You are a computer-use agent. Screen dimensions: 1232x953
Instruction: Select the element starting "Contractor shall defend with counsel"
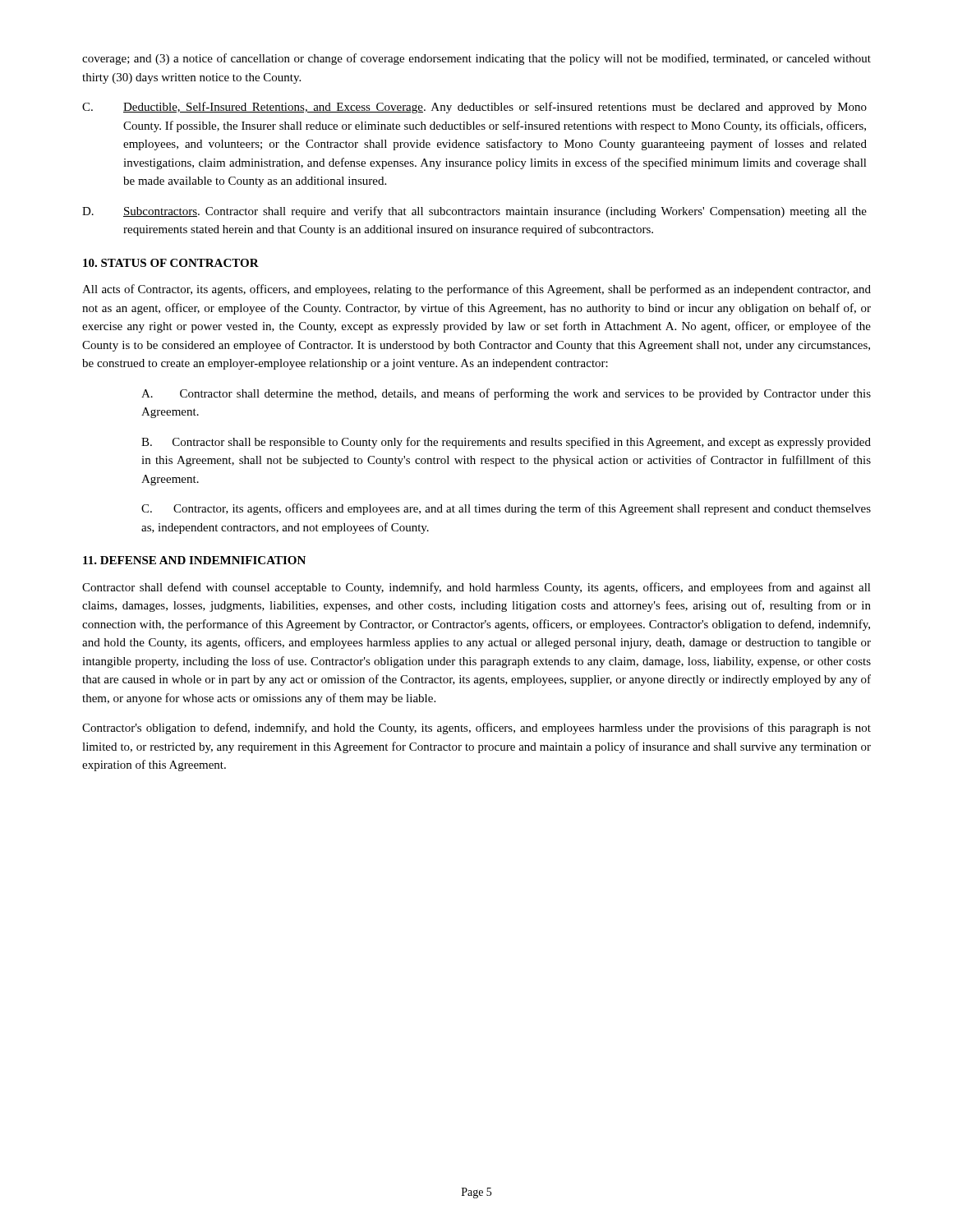(476, 642)
